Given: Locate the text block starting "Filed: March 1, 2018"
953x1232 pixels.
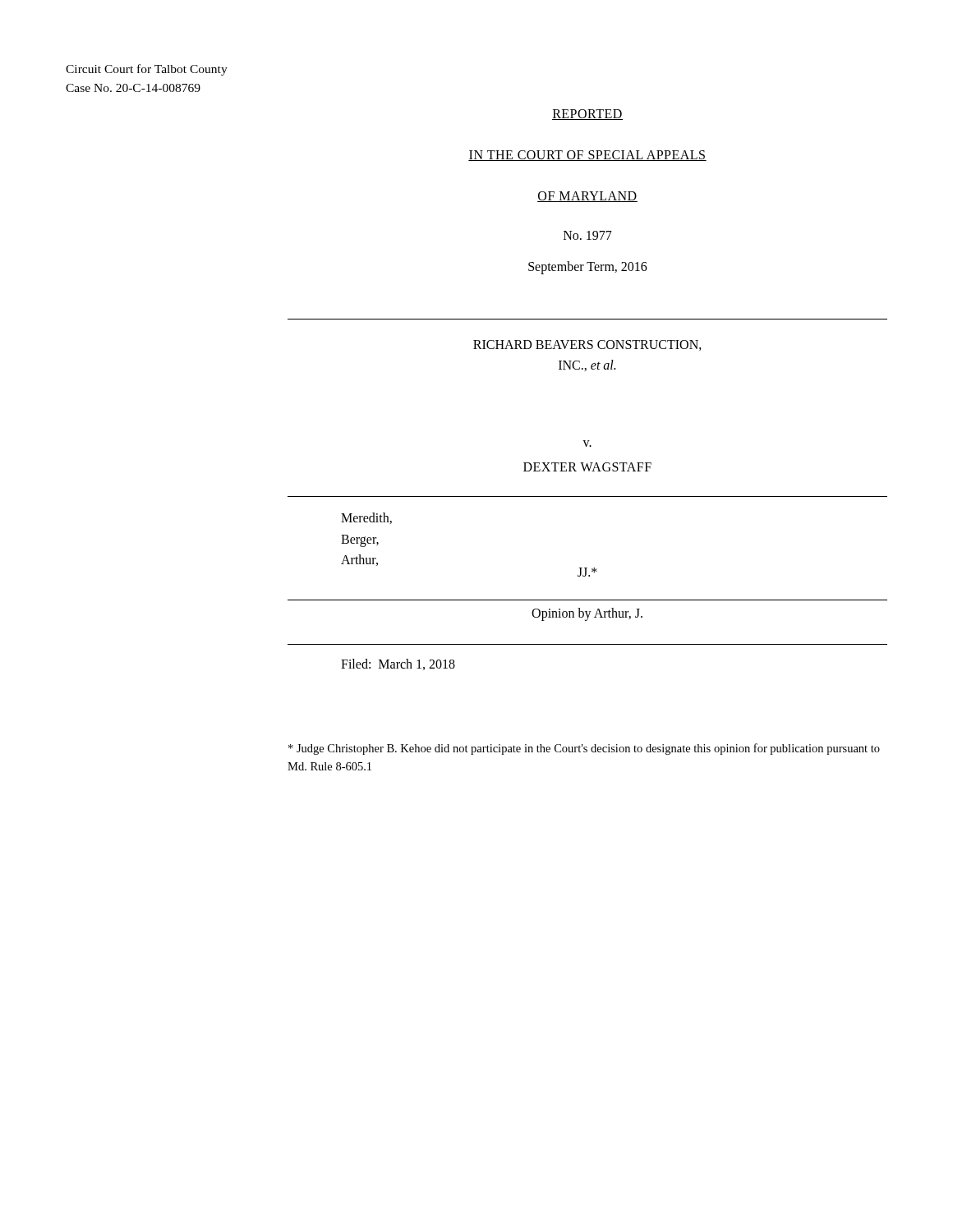Looking at the screenshot, I should pos(398,664).
